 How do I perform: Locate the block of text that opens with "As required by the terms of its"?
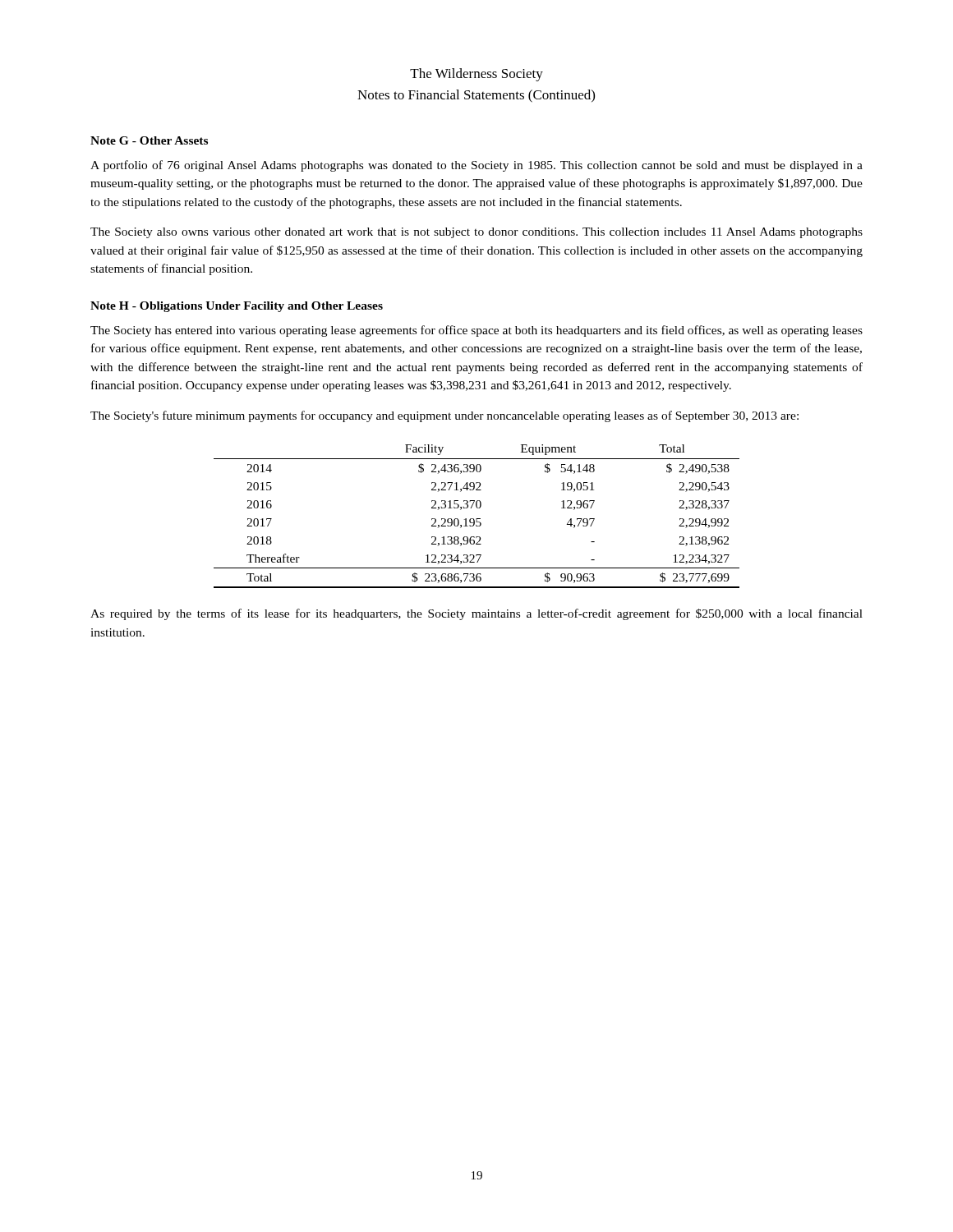click(x=476, y=622)
